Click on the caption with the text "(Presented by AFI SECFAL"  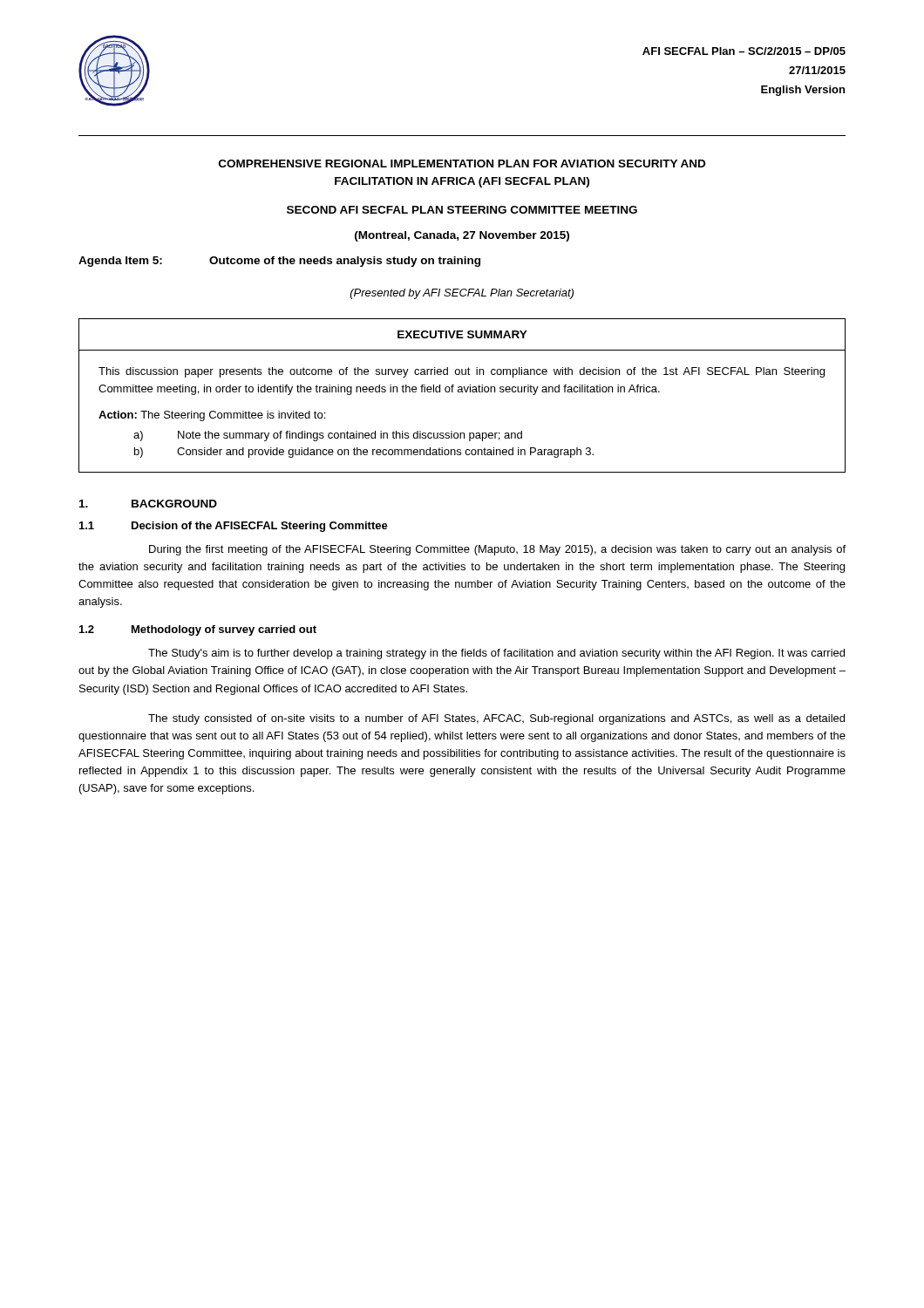point(462,292)
